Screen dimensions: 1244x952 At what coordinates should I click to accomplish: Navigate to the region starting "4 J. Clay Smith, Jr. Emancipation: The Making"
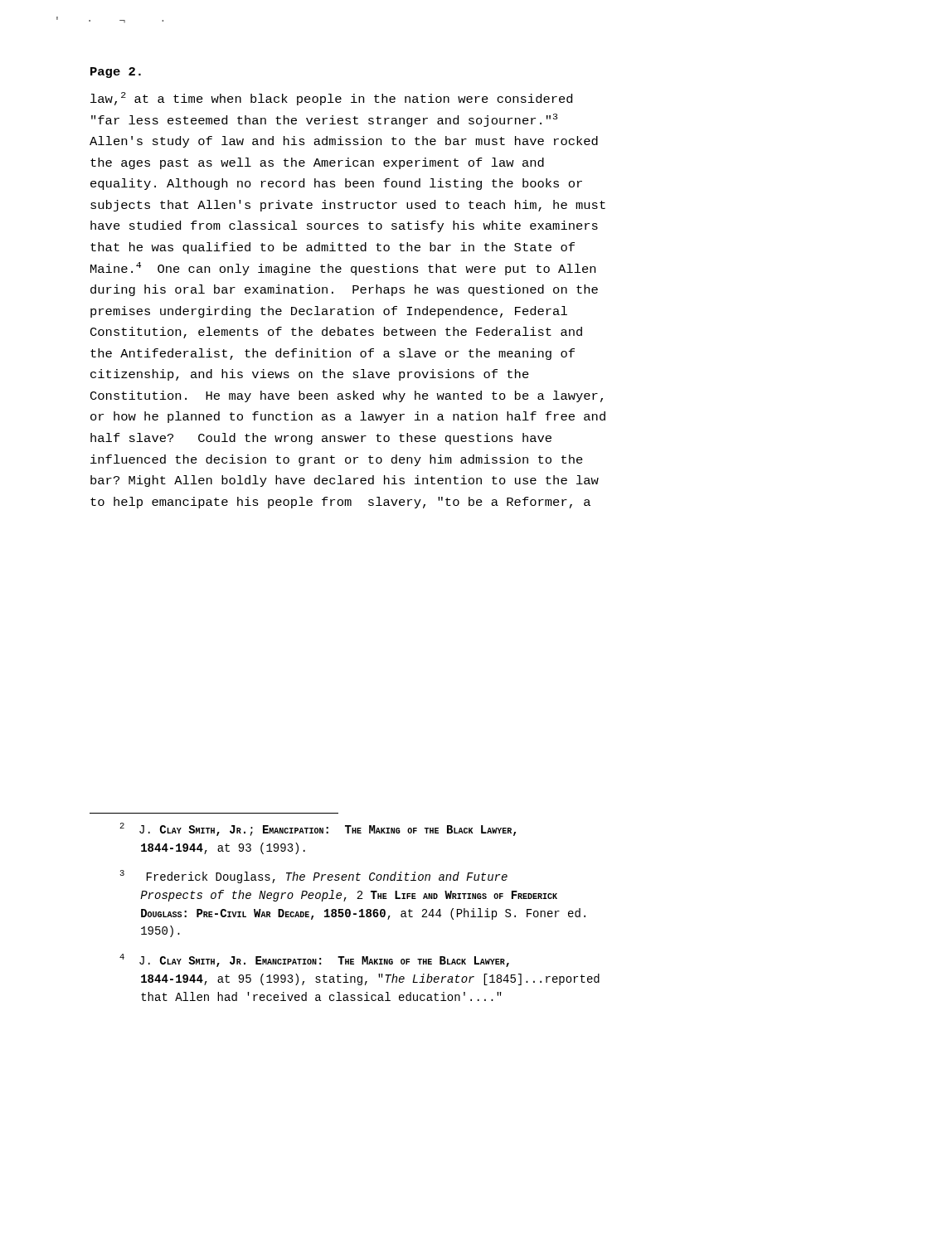tap(360, 978)
